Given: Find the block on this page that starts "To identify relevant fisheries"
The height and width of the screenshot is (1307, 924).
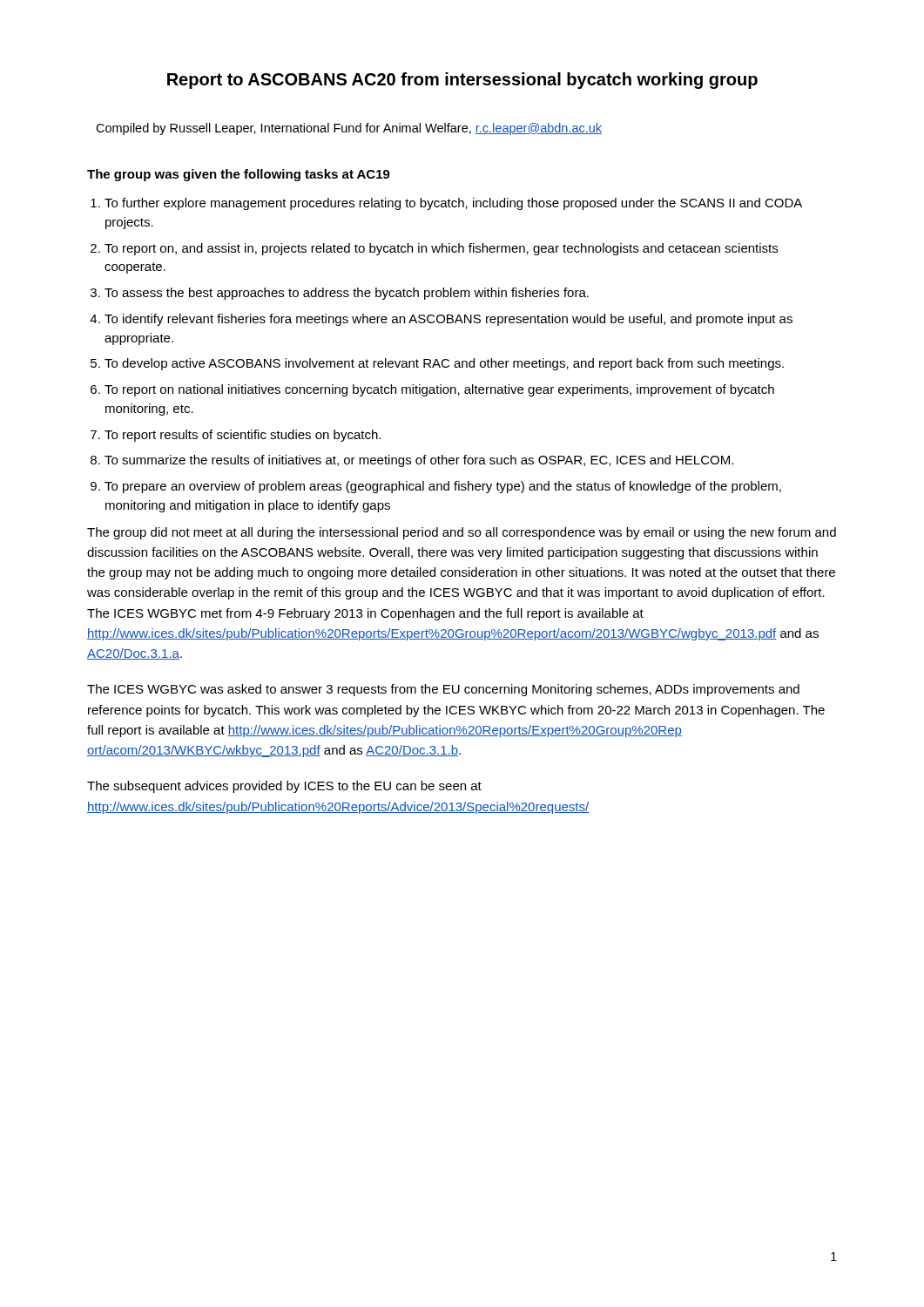Looking at the screenshot, I should tap(449, 328).
